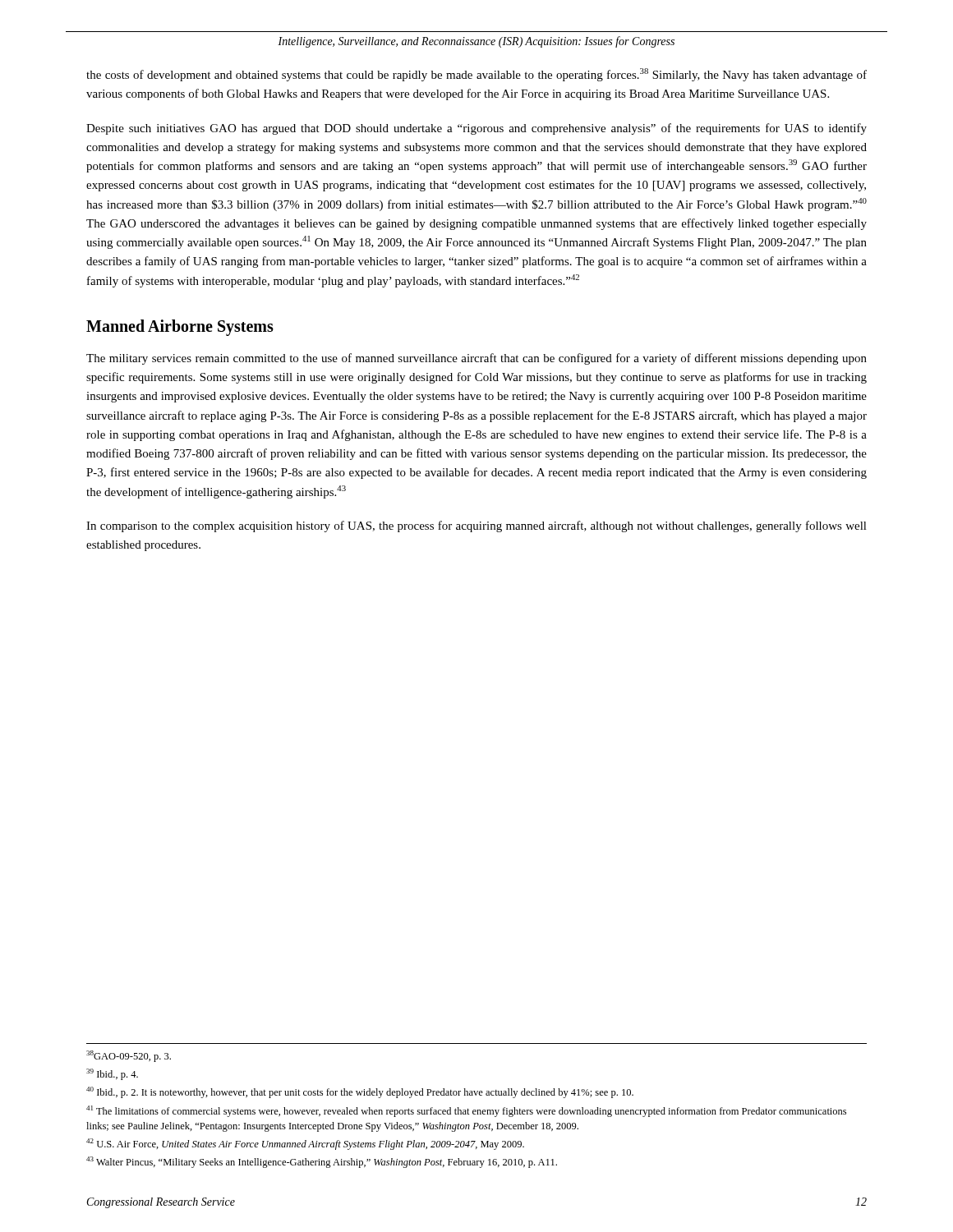Screen dimensions: 1232x953
Task: Find the block on this page that starts "39 Ibid., p."
Action: coord(112,1074)
